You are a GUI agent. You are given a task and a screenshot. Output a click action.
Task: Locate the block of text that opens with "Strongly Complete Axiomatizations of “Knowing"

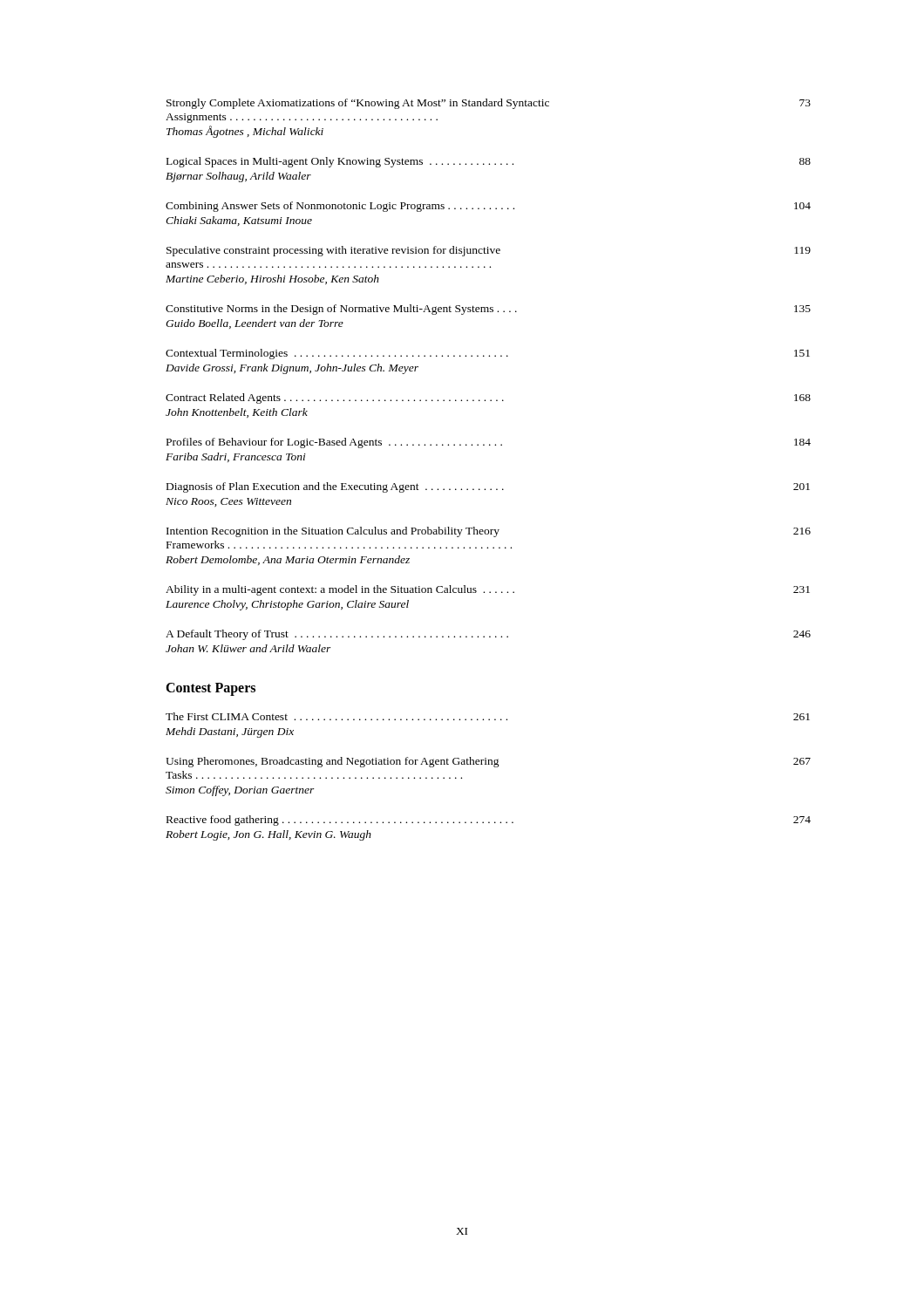(x=488, y=117)
